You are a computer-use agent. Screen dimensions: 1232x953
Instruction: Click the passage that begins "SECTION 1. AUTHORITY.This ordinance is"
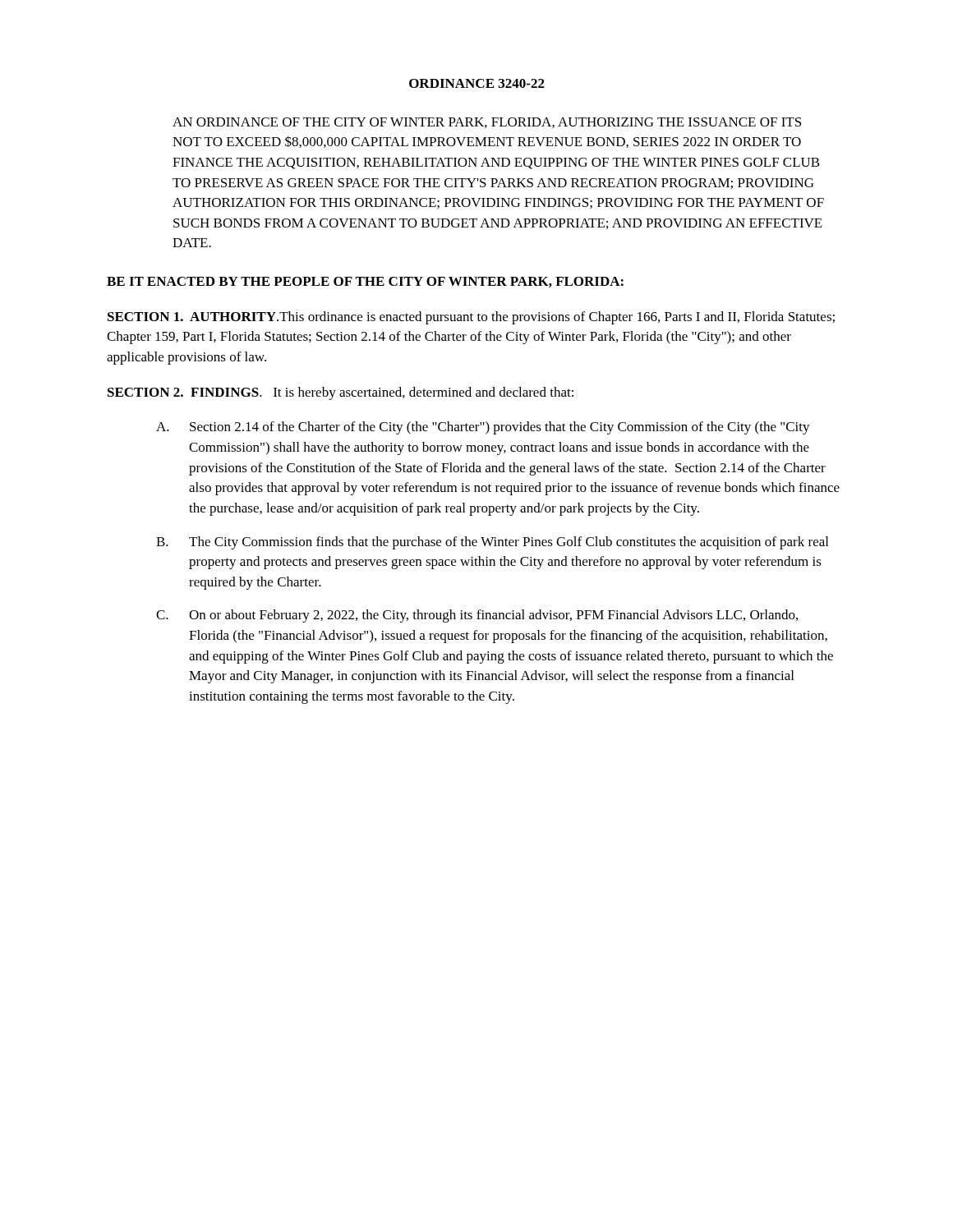471,337
